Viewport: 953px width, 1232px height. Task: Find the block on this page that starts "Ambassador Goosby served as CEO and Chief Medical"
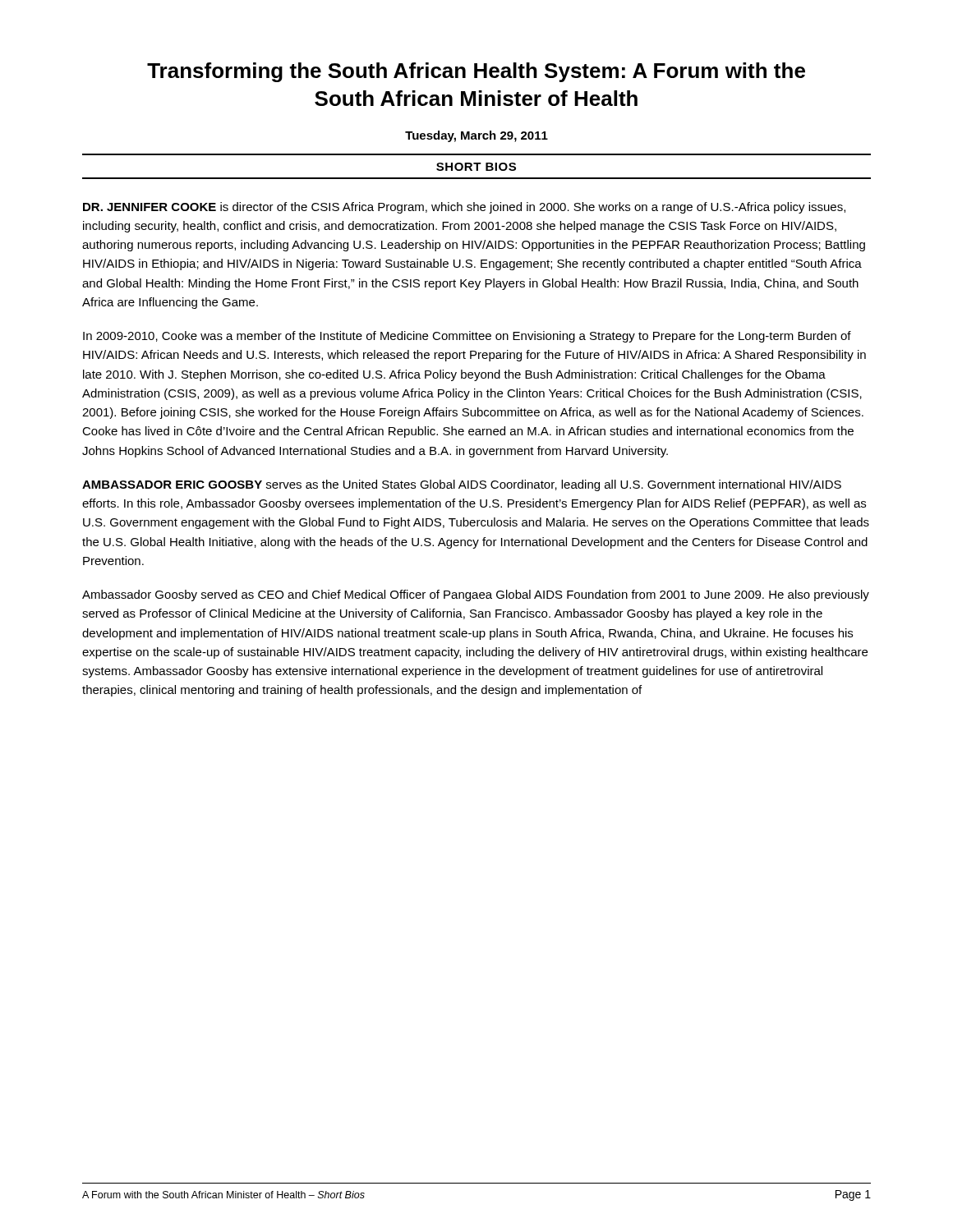tap(476, 642)
